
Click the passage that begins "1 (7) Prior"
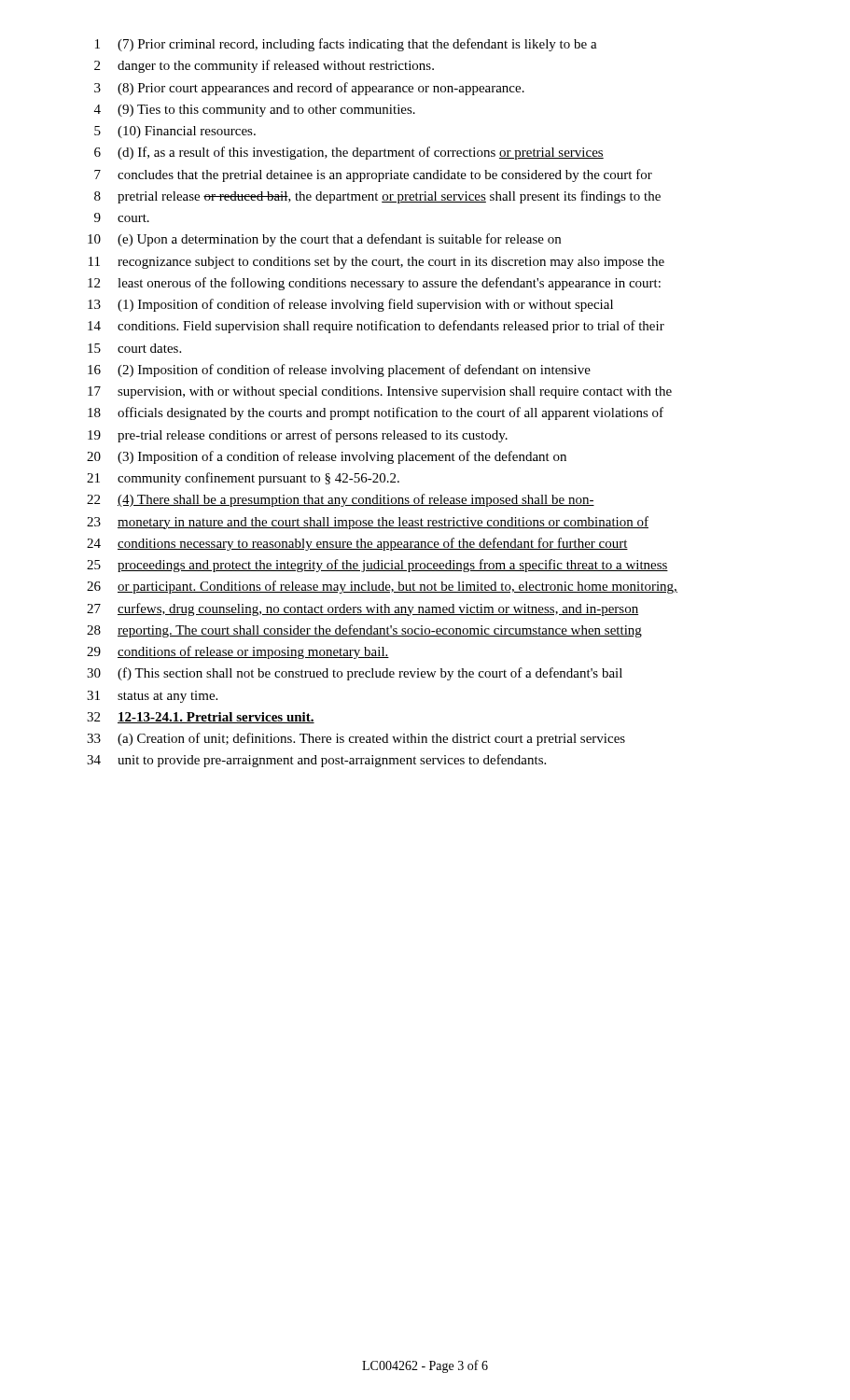coord(425,55)
